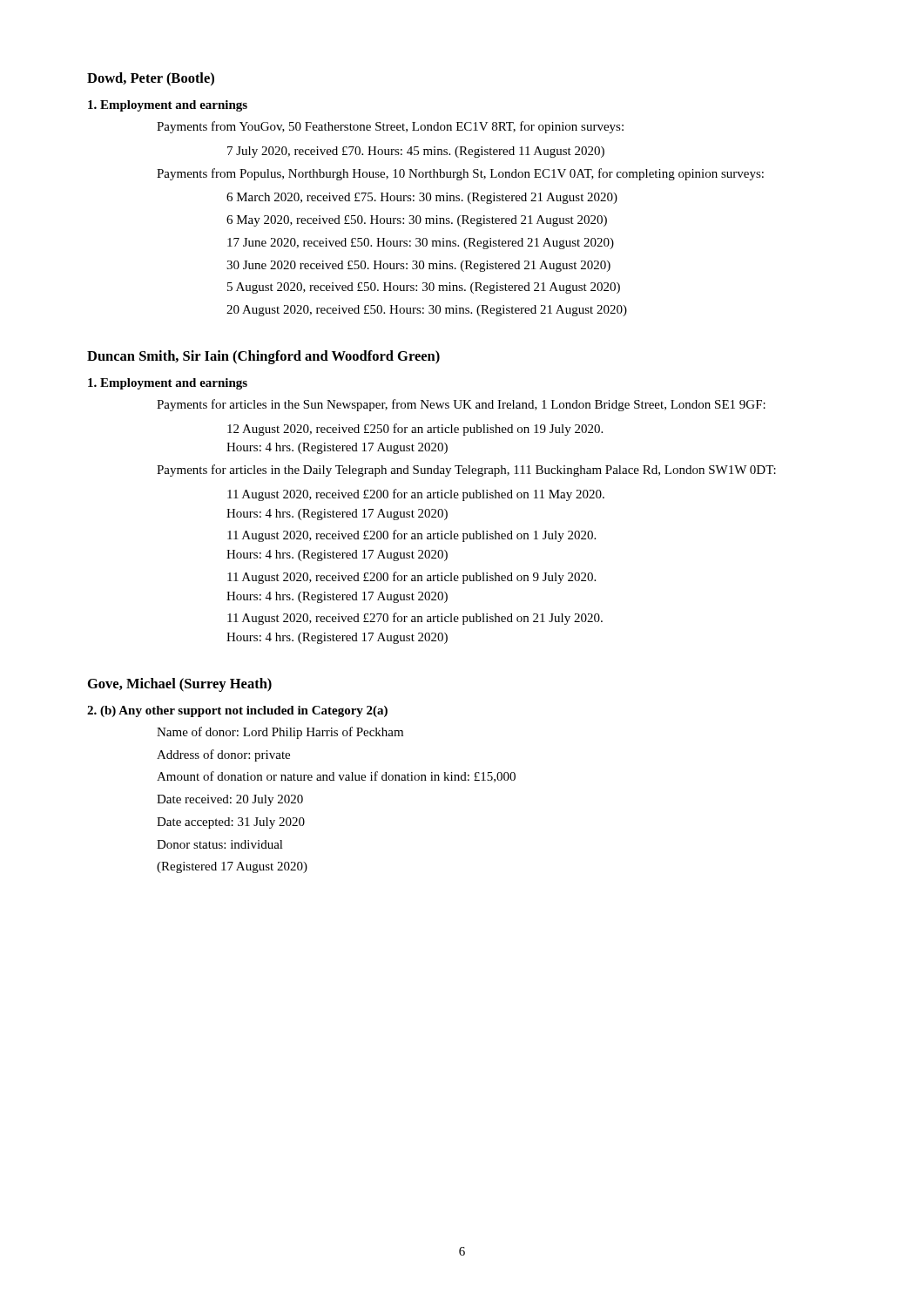Image resolution: width=924 pixels, height=1307 pixels.
Task: Where is the passage that starts "6 May 2020, received £50. Hours: 30"?
Action: (523, 220)
